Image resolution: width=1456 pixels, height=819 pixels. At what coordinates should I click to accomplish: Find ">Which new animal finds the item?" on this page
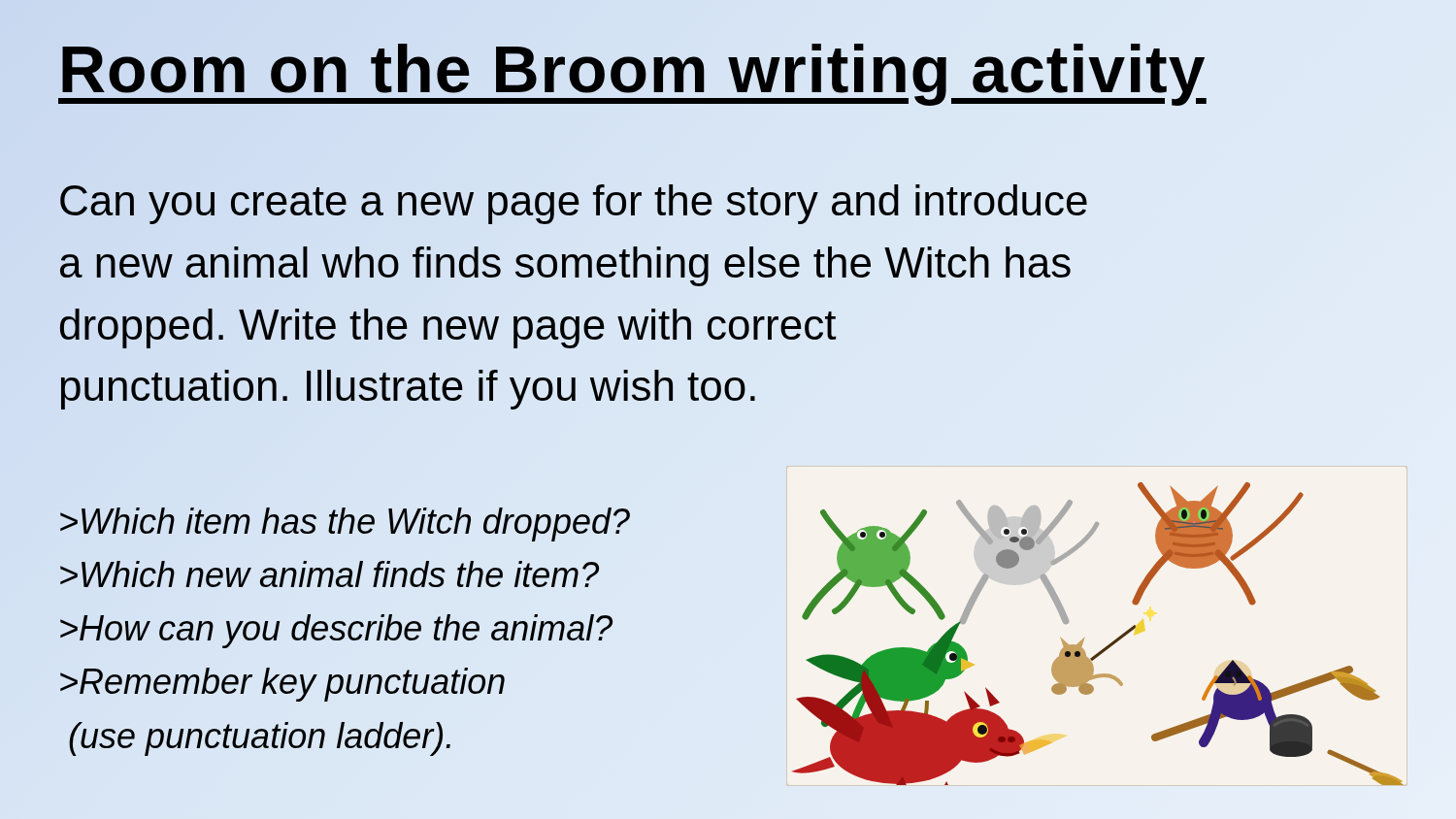[329, 575]
